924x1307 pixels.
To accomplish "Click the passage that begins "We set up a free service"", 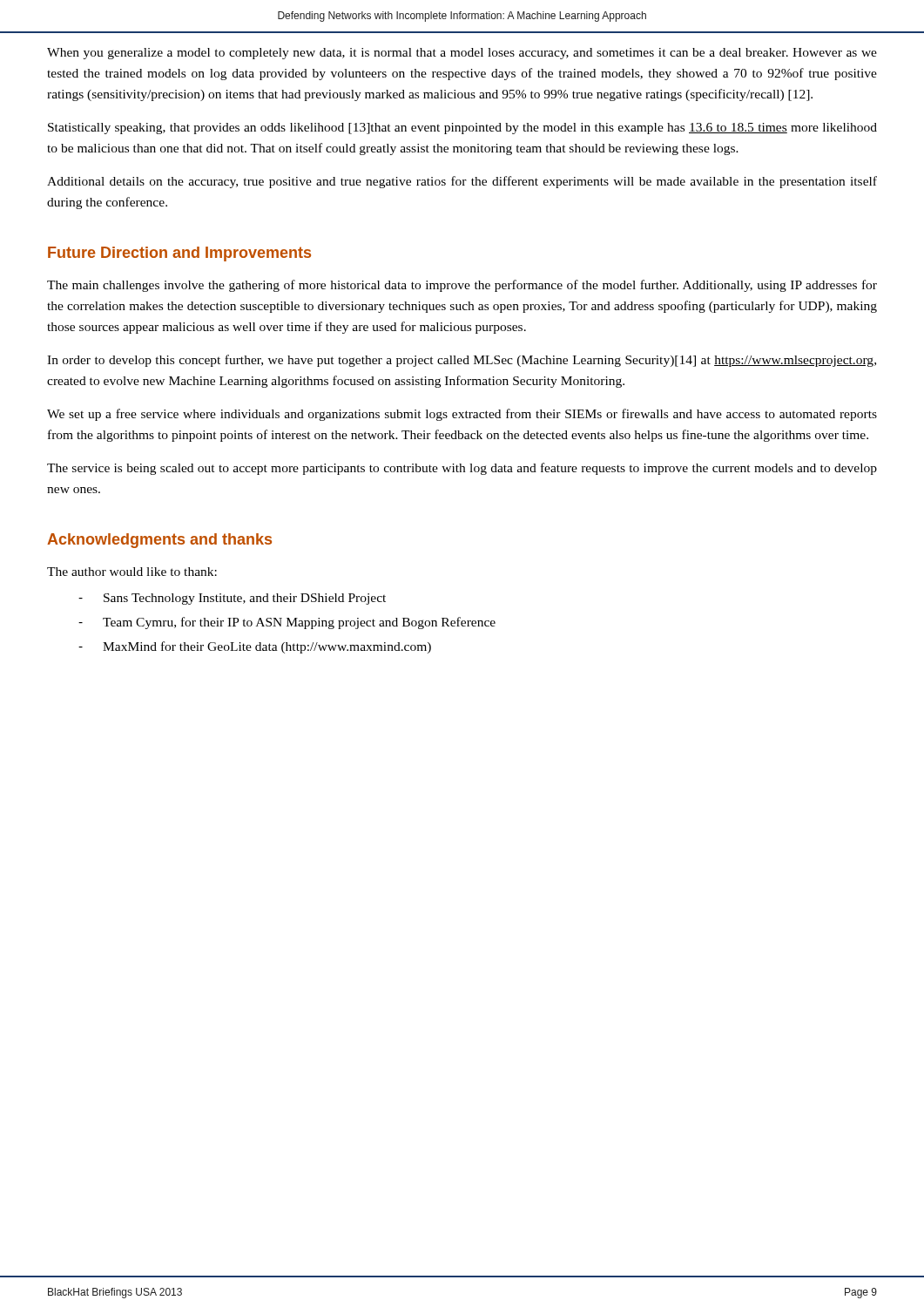I will click(462, 424).
